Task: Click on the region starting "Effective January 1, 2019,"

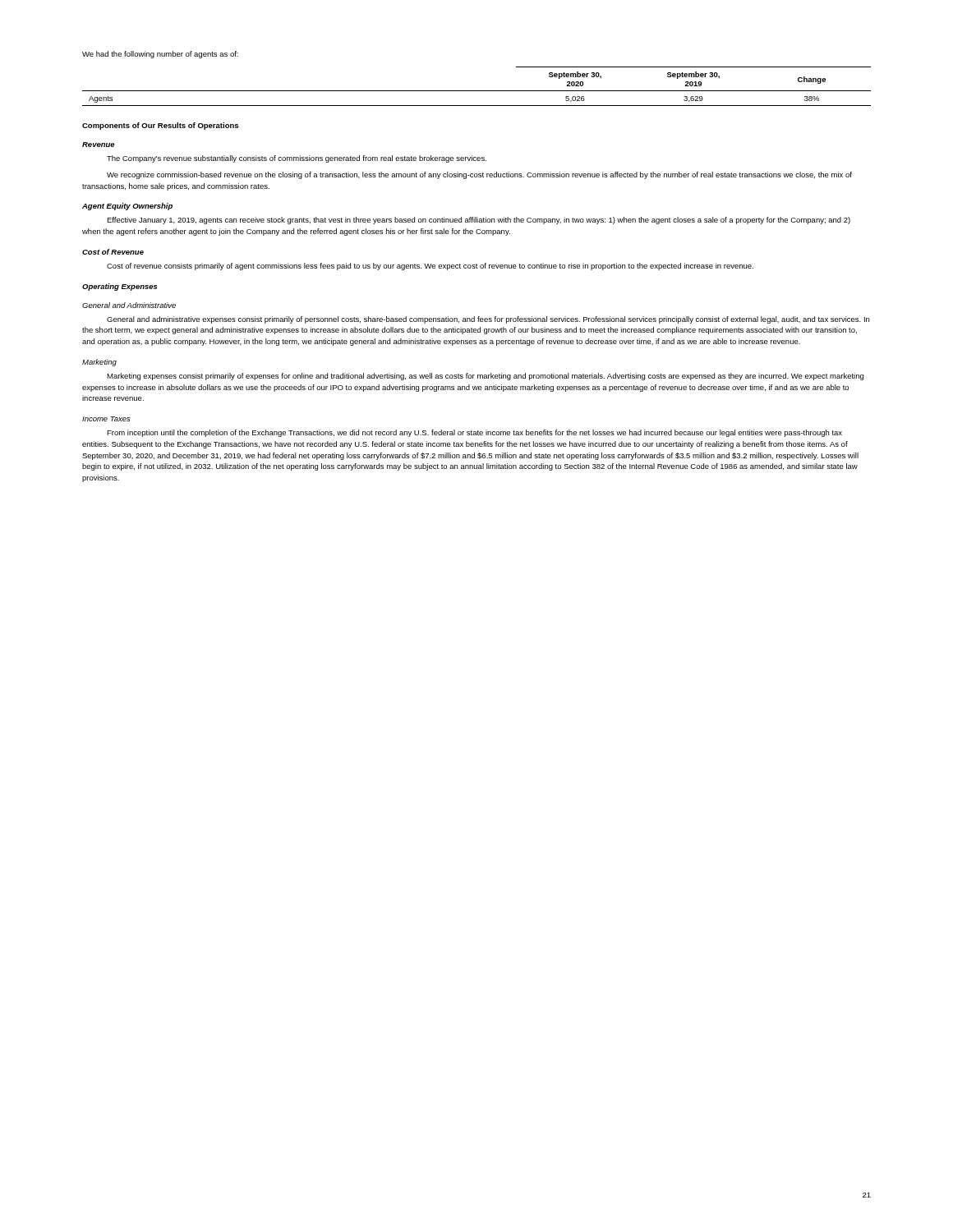Action: [466, 226]
